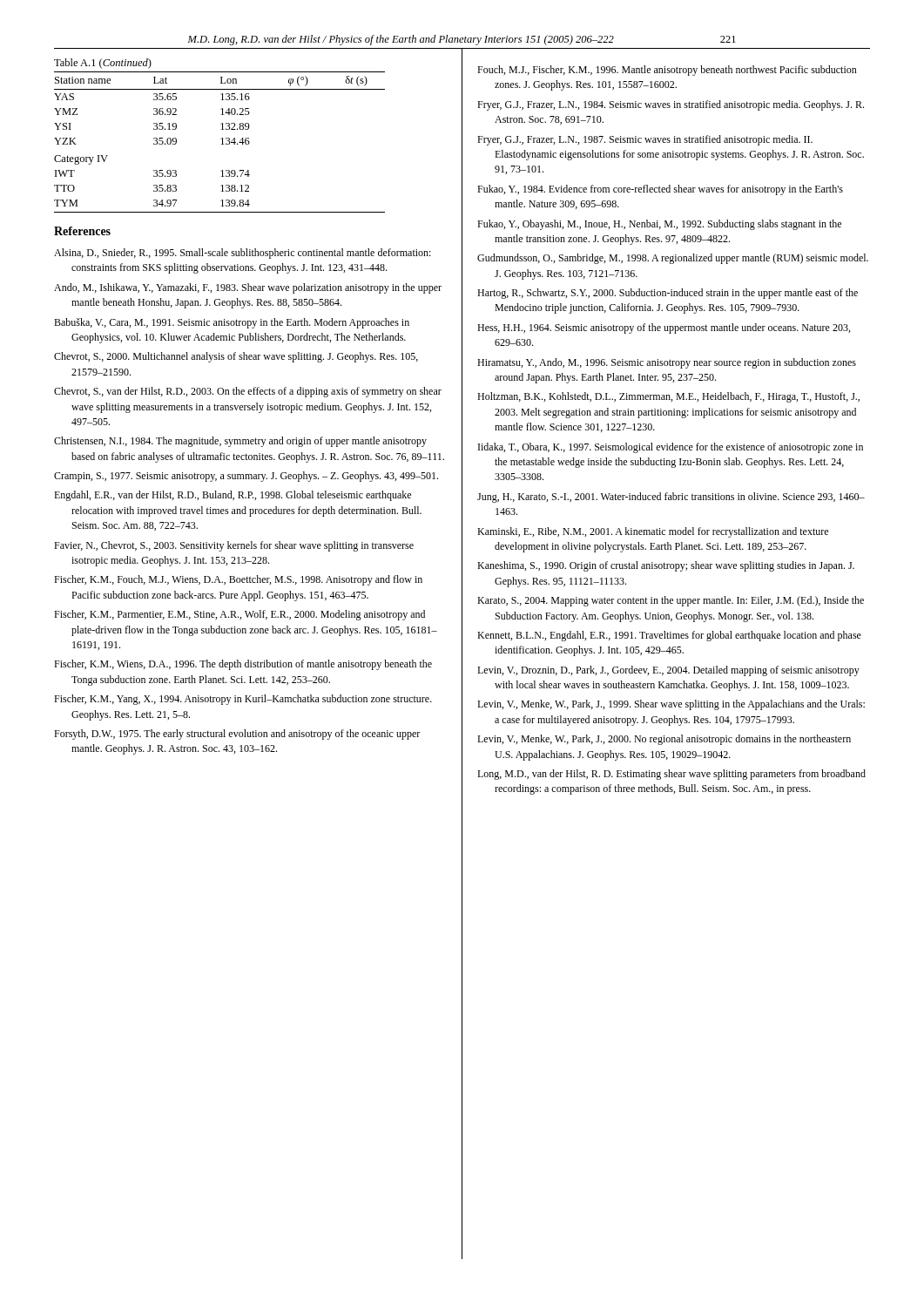Screen dimensions: 1307x924
Task: Point to the region starting "Hartog, R., Schwartz, S.Y., 2000."
Action: pos(668,300)
